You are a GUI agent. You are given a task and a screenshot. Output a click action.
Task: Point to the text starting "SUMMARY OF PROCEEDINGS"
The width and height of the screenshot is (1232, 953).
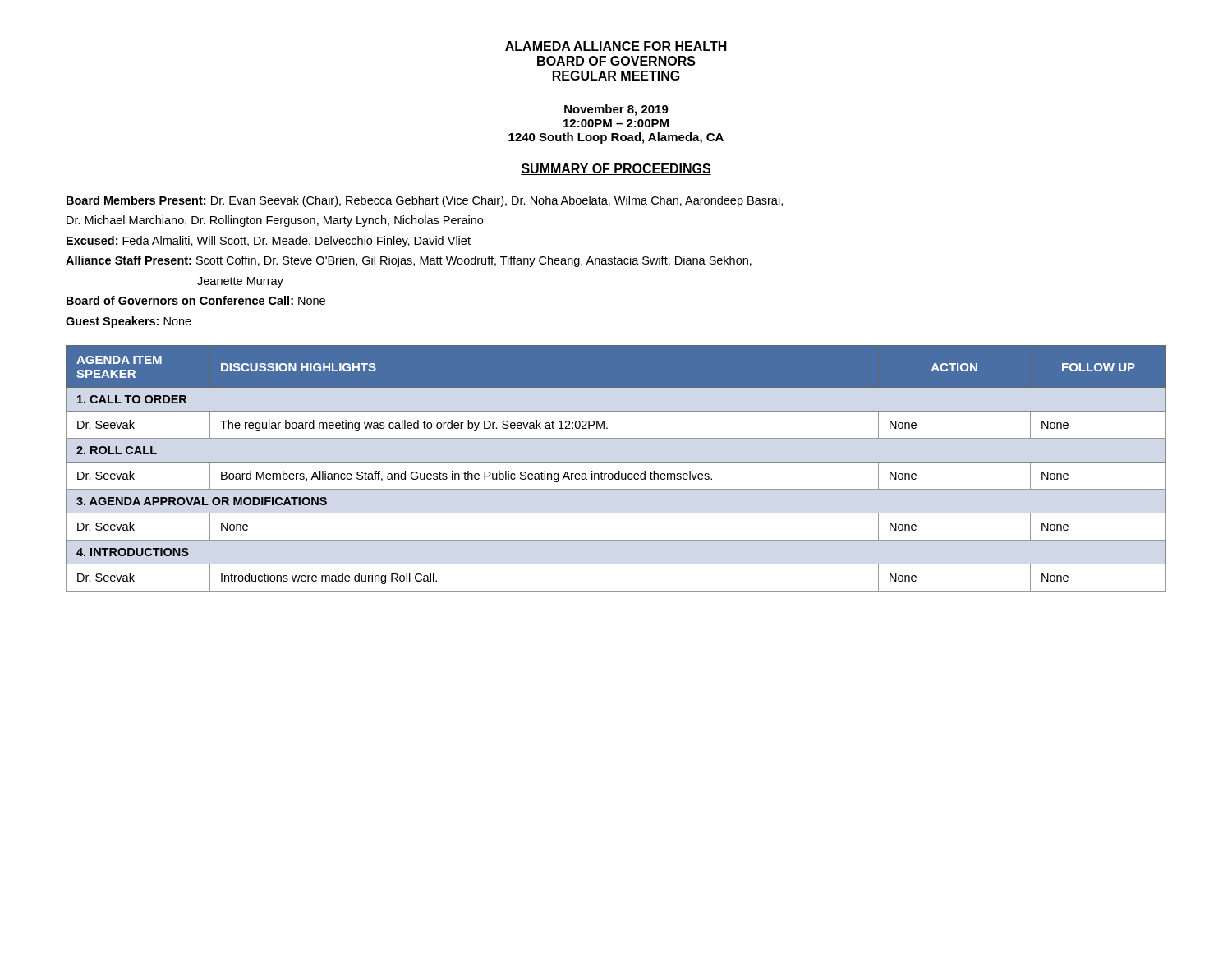pos(616,169)
